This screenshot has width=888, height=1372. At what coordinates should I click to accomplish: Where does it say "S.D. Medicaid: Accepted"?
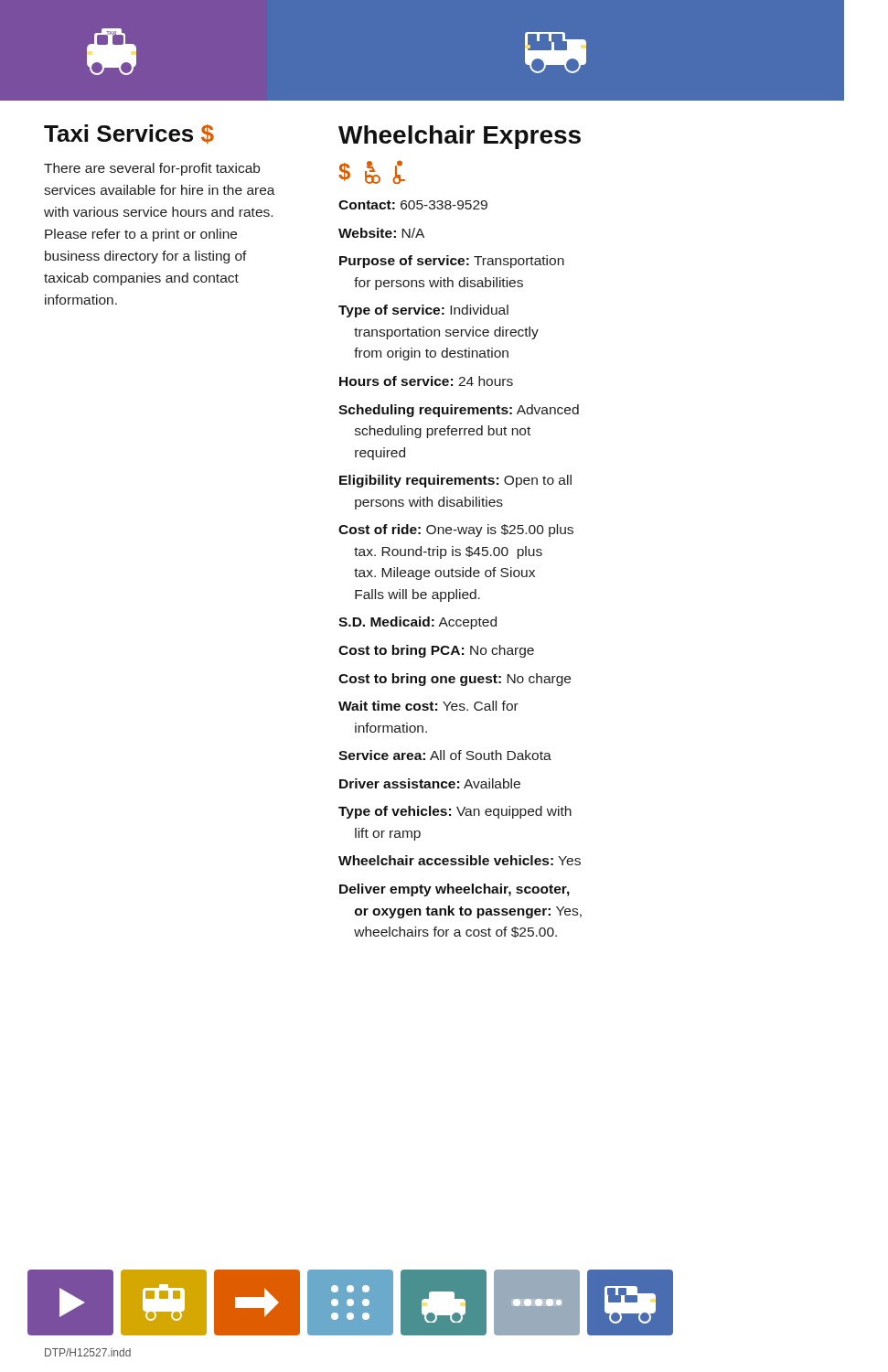(x=418, y=622)
